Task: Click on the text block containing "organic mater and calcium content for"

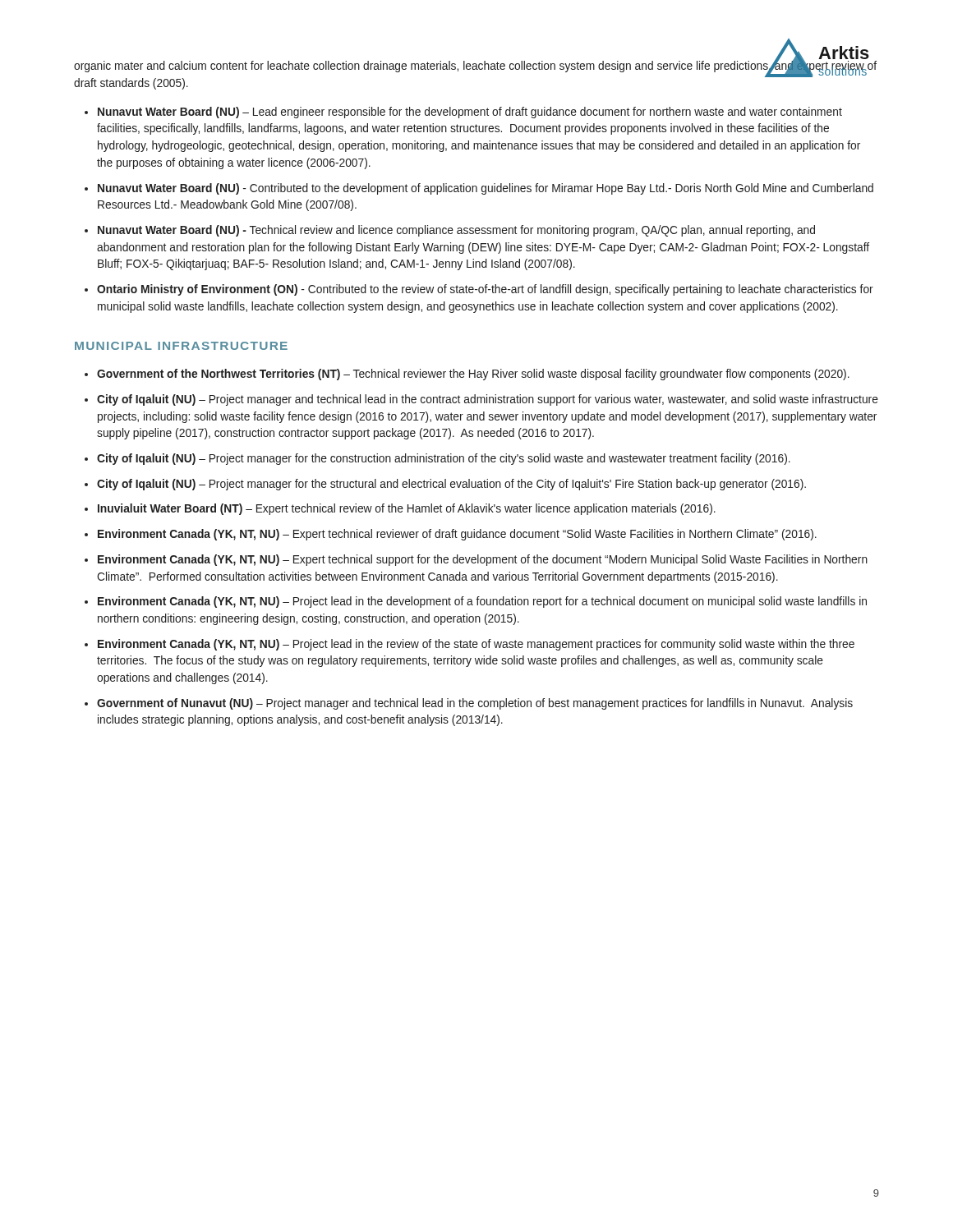Action: click(x=475, y=75)
